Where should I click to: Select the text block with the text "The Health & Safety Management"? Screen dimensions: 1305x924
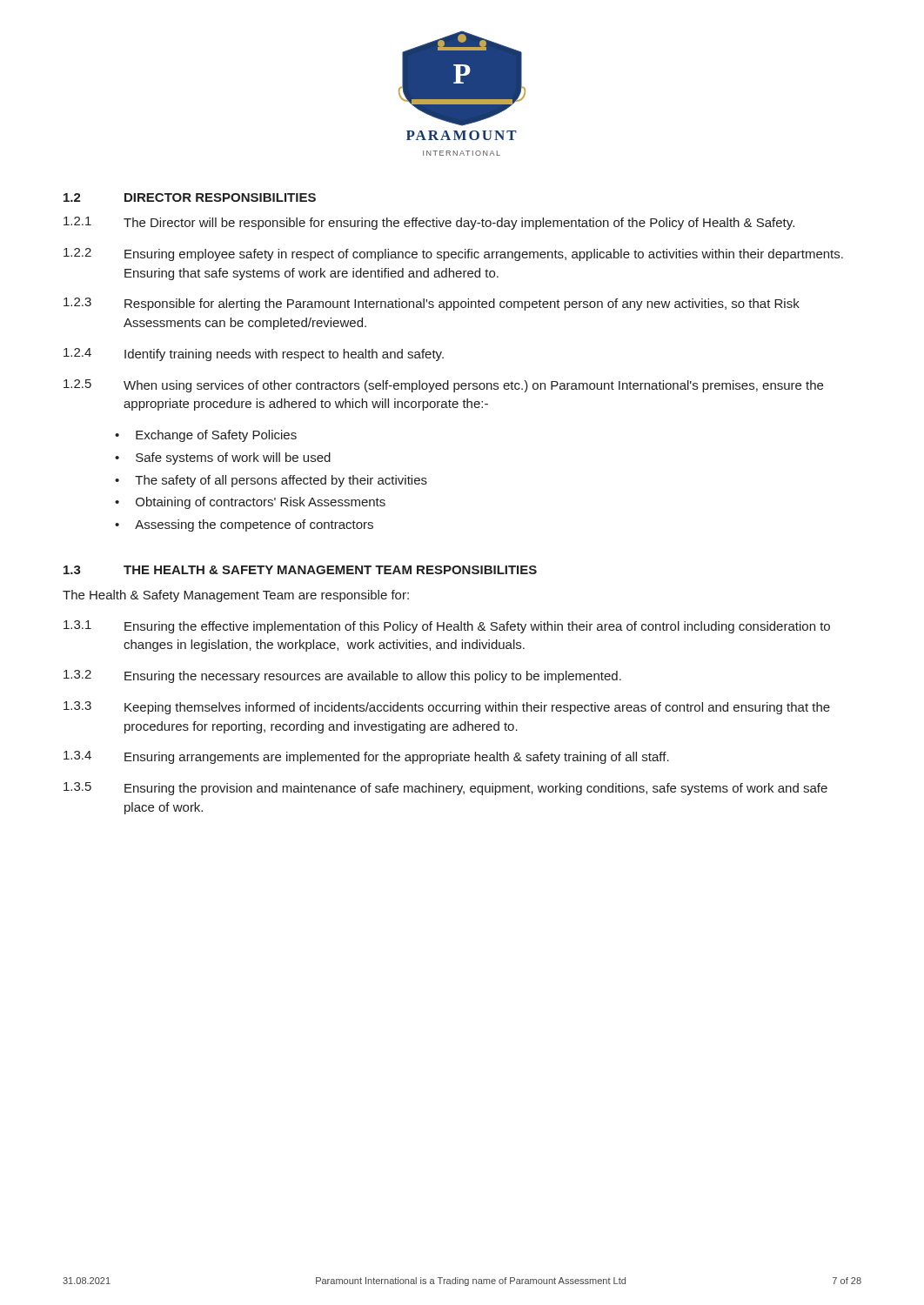[x=236, y=594]
